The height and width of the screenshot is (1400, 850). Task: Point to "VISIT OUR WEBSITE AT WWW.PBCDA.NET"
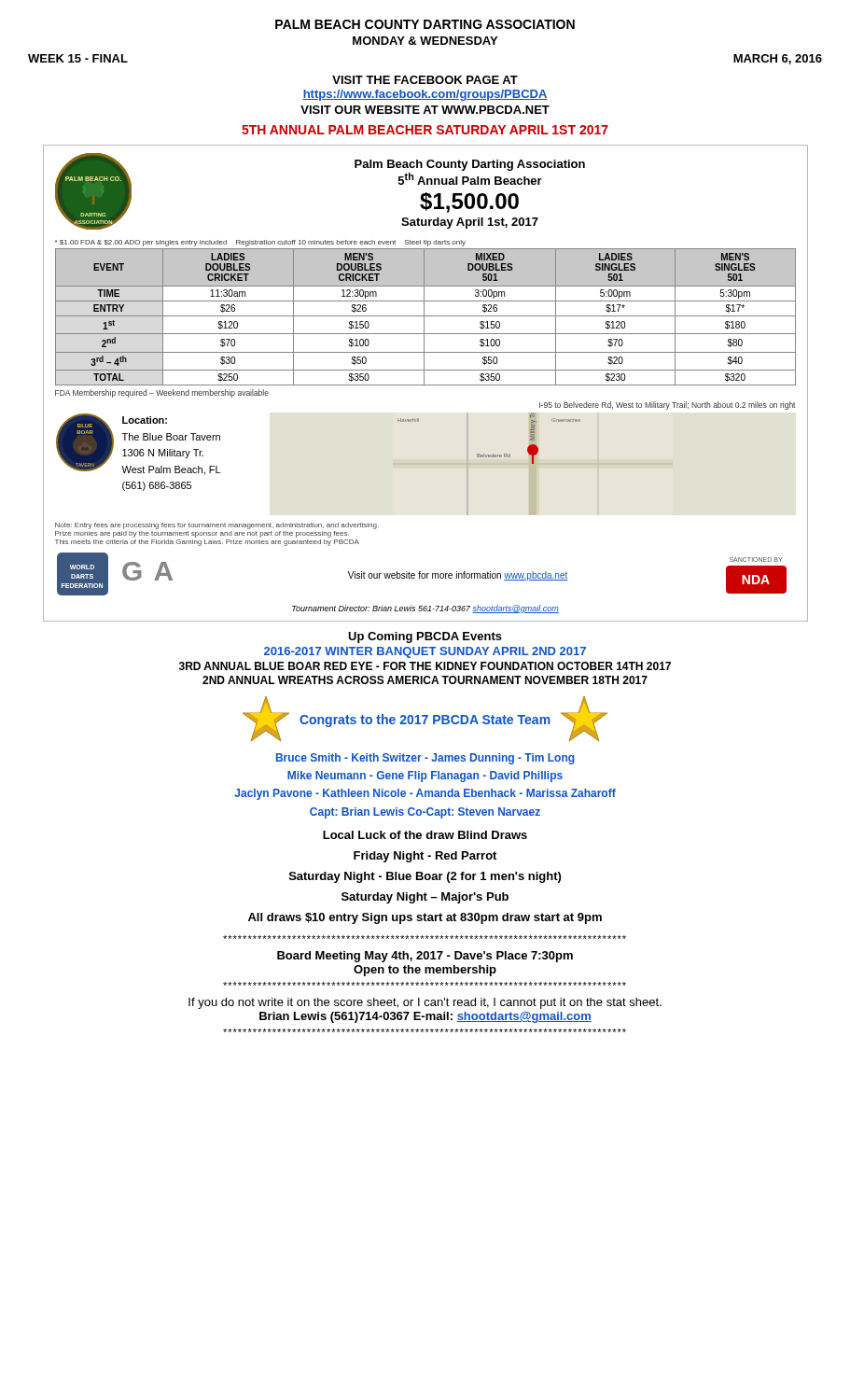click(425, 110)
